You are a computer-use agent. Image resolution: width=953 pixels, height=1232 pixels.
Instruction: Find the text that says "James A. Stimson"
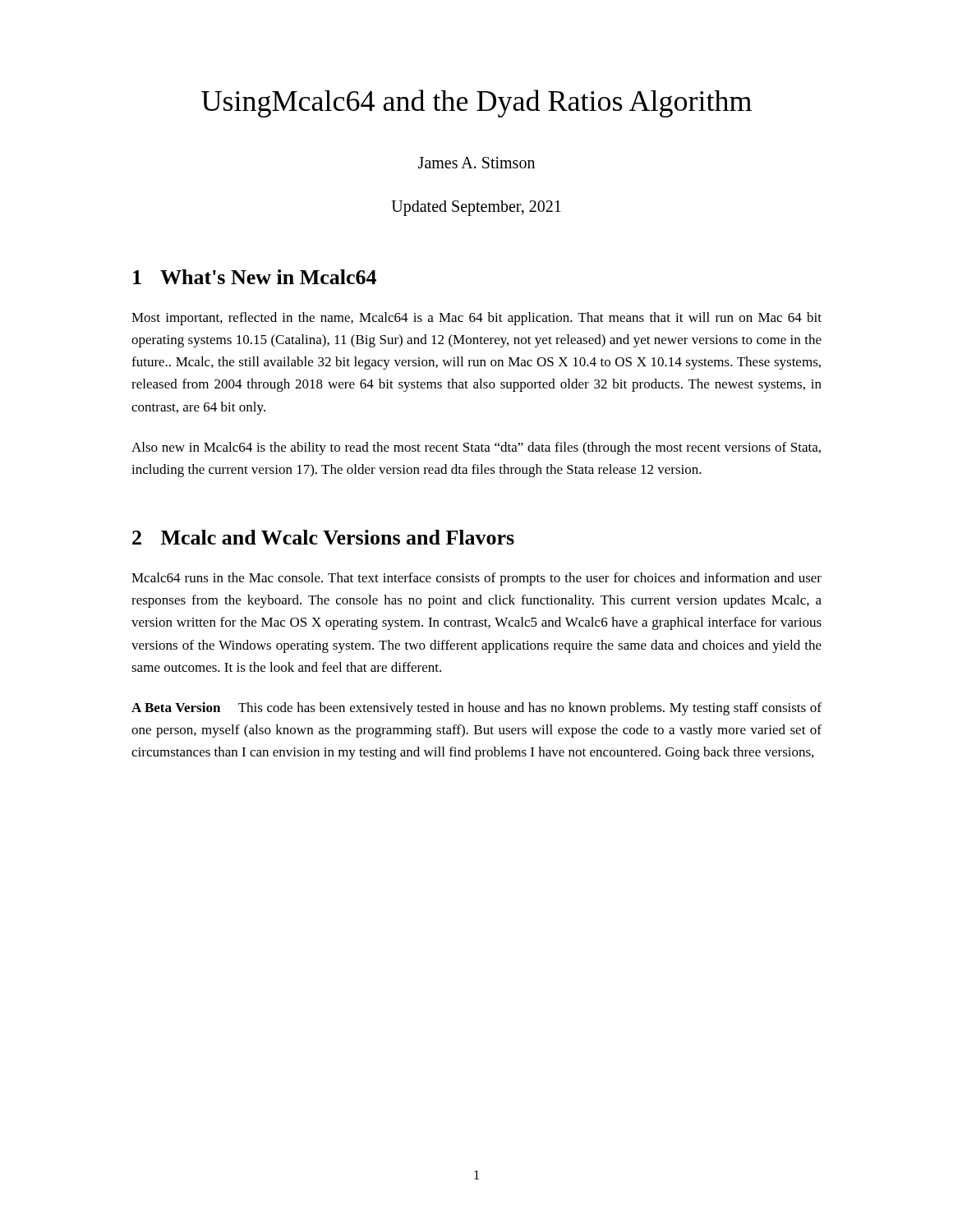tap(476, 163)
